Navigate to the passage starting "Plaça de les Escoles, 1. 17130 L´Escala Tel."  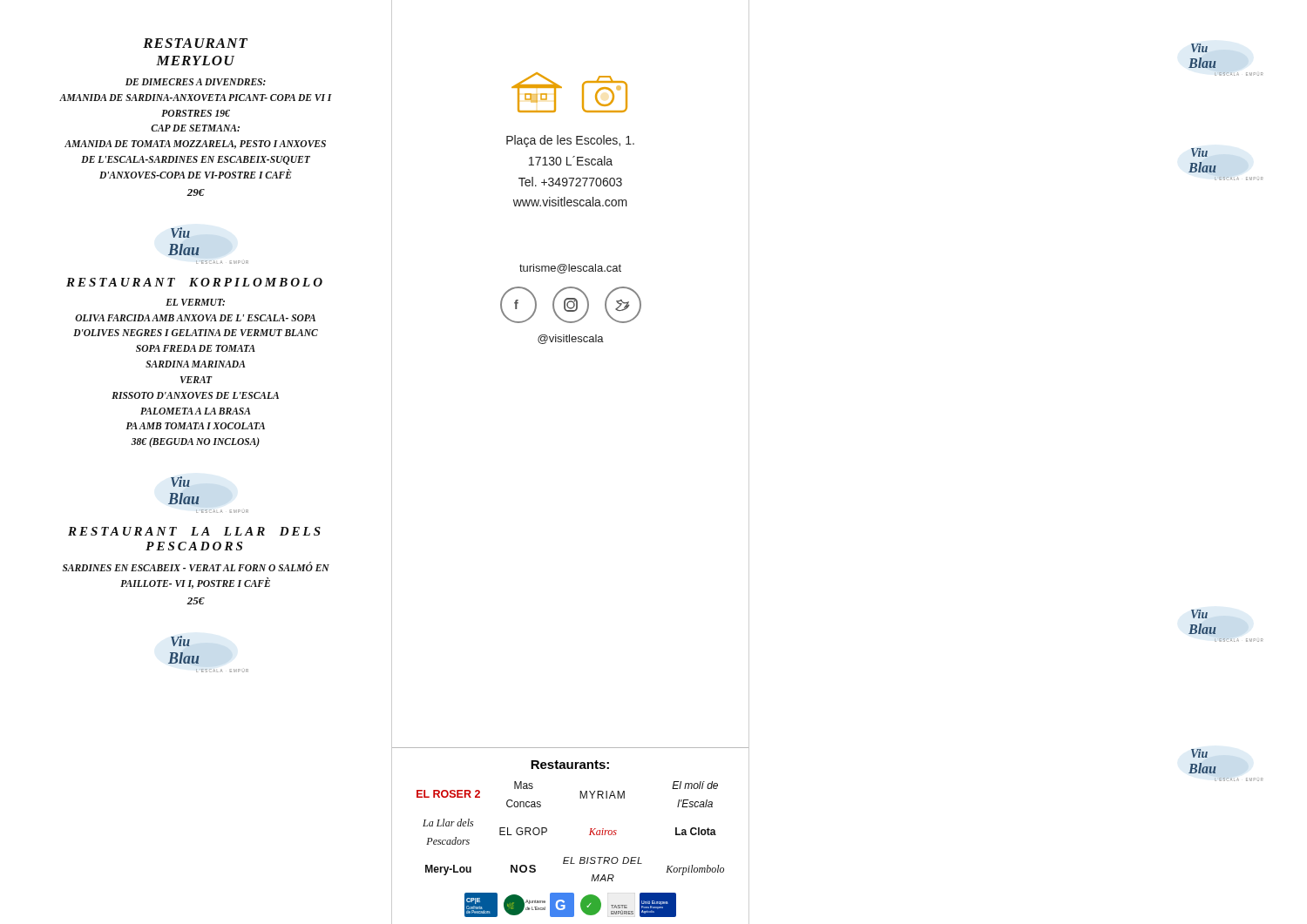[x=570, y=171]
